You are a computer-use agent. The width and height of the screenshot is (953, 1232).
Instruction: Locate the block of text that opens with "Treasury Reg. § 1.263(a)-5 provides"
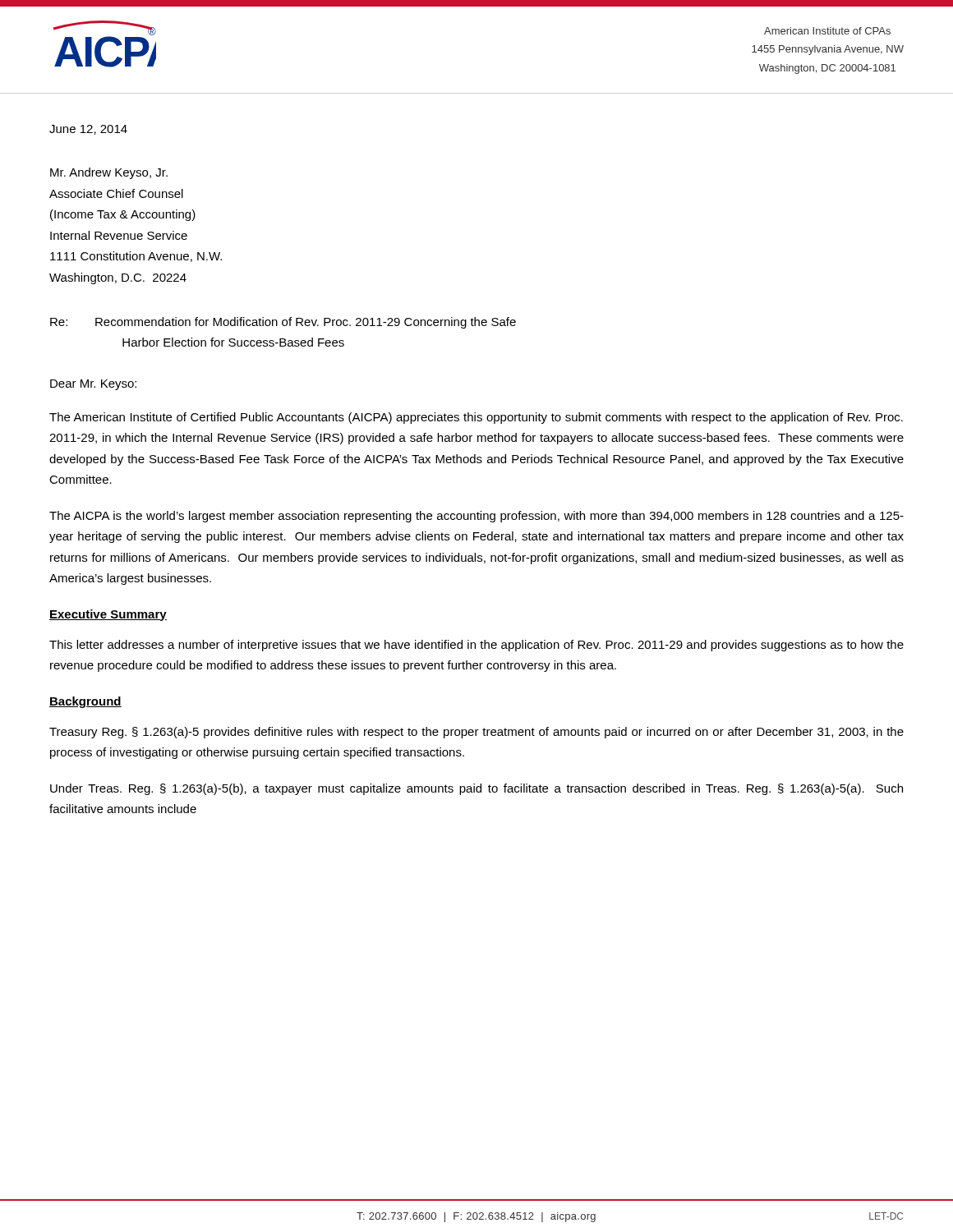point(476,741)
